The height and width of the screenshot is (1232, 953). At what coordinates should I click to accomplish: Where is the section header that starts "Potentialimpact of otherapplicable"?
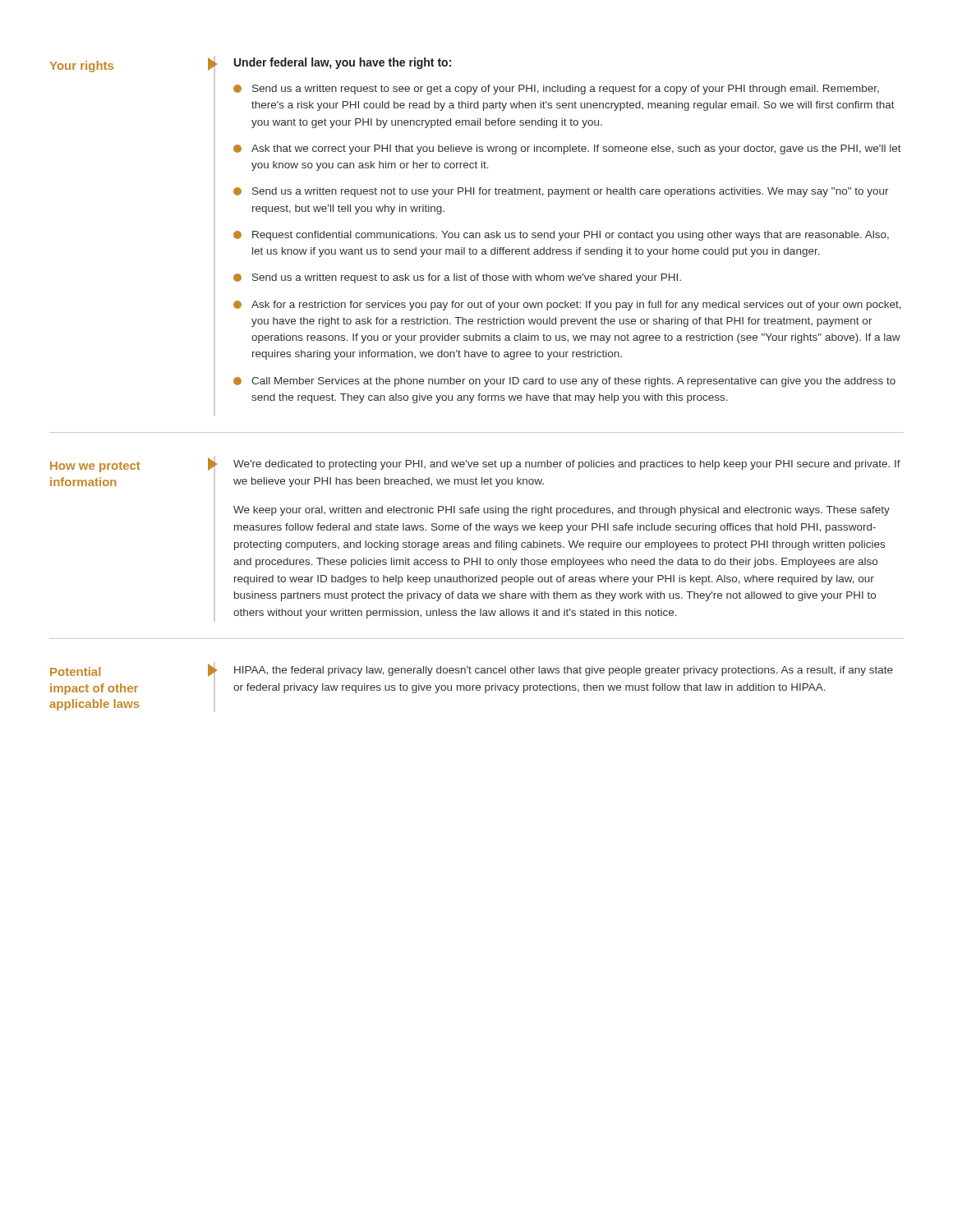94,688
